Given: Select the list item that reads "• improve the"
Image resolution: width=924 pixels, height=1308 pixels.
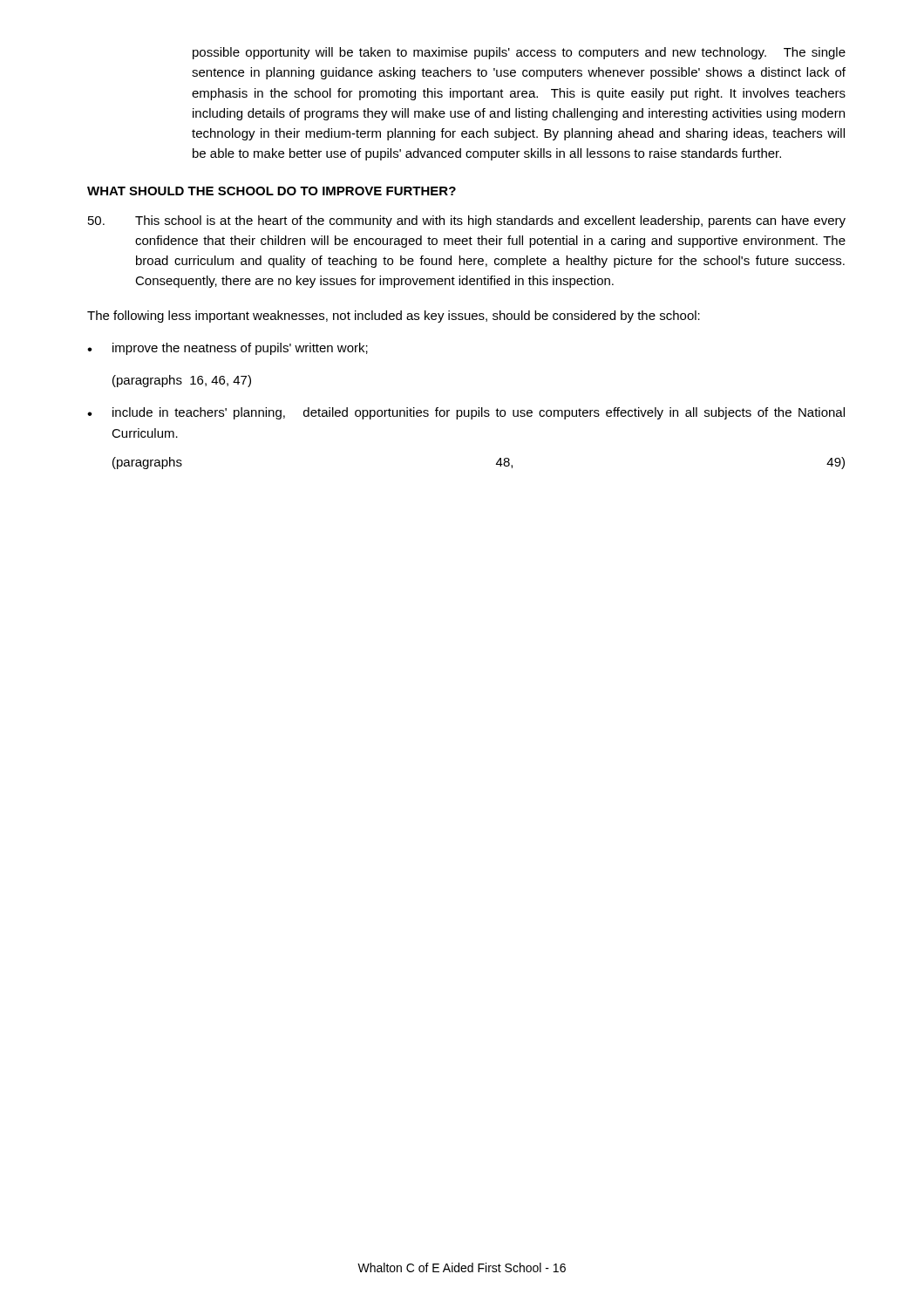Looking at the screenshot, I should [x=228, y=349].
